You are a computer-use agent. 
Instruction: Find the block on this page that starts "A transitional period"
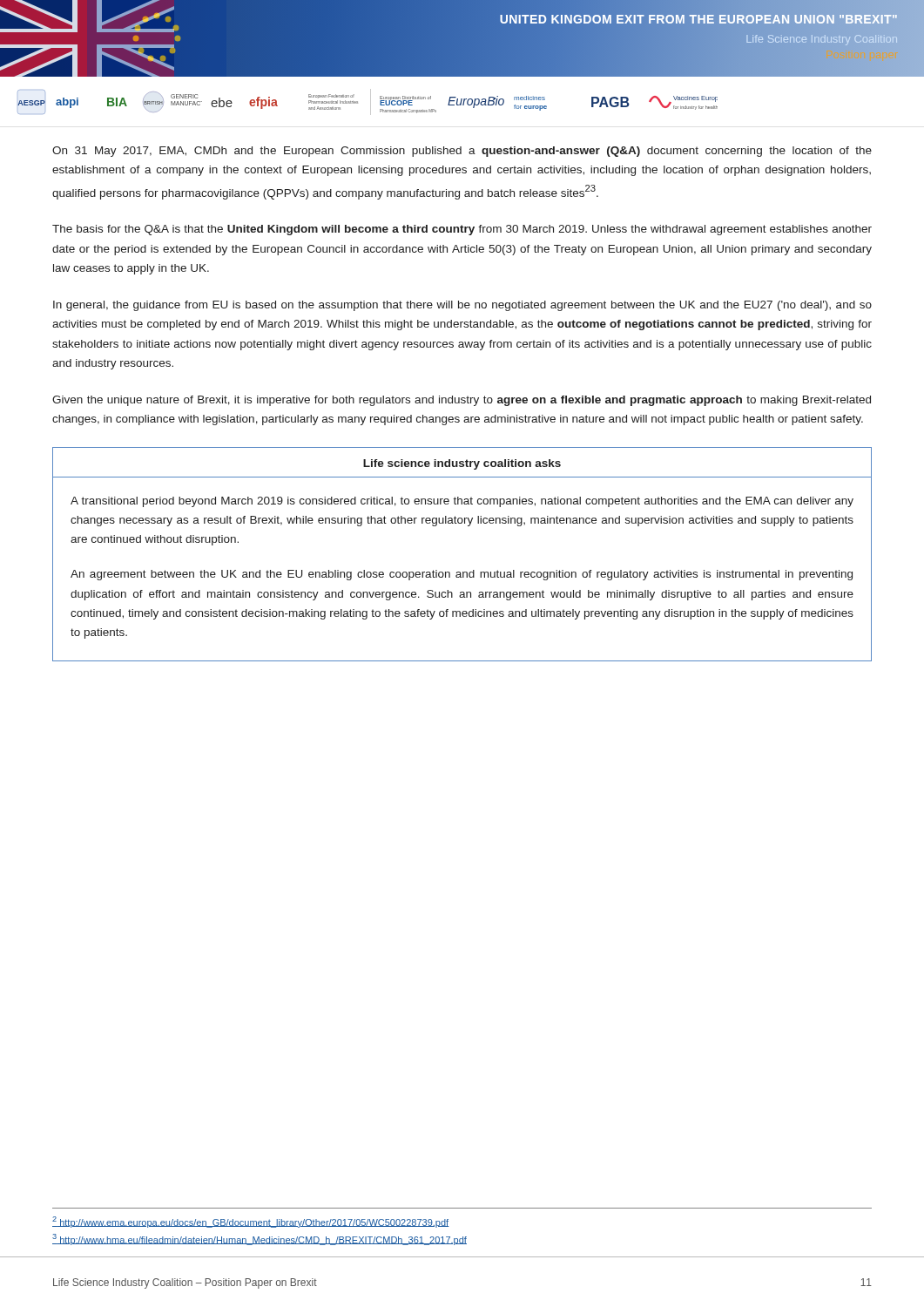462,520
